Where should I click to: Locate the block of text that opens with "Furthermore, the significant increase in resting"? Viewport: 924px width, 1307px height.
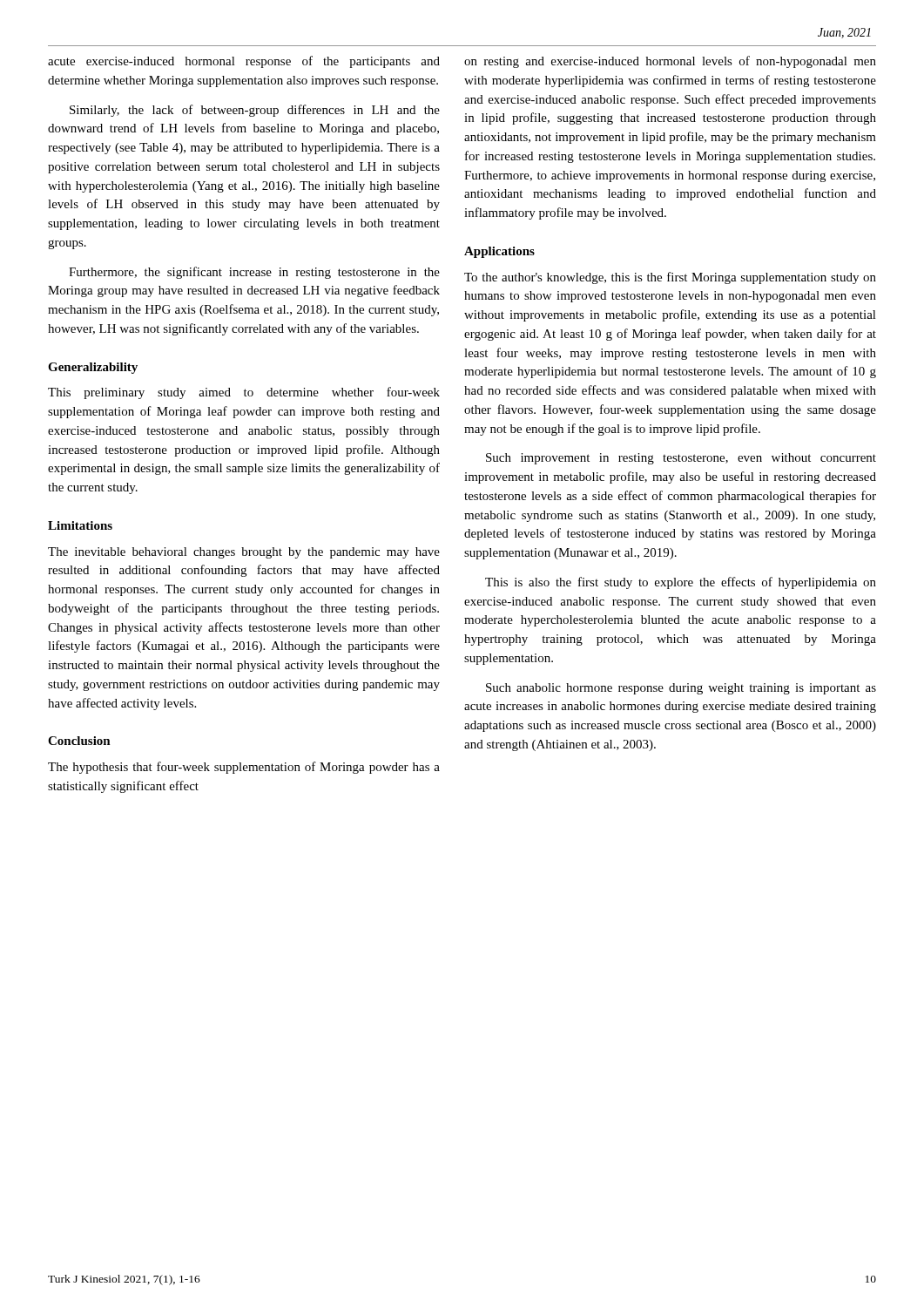click(x=244, y=300)
